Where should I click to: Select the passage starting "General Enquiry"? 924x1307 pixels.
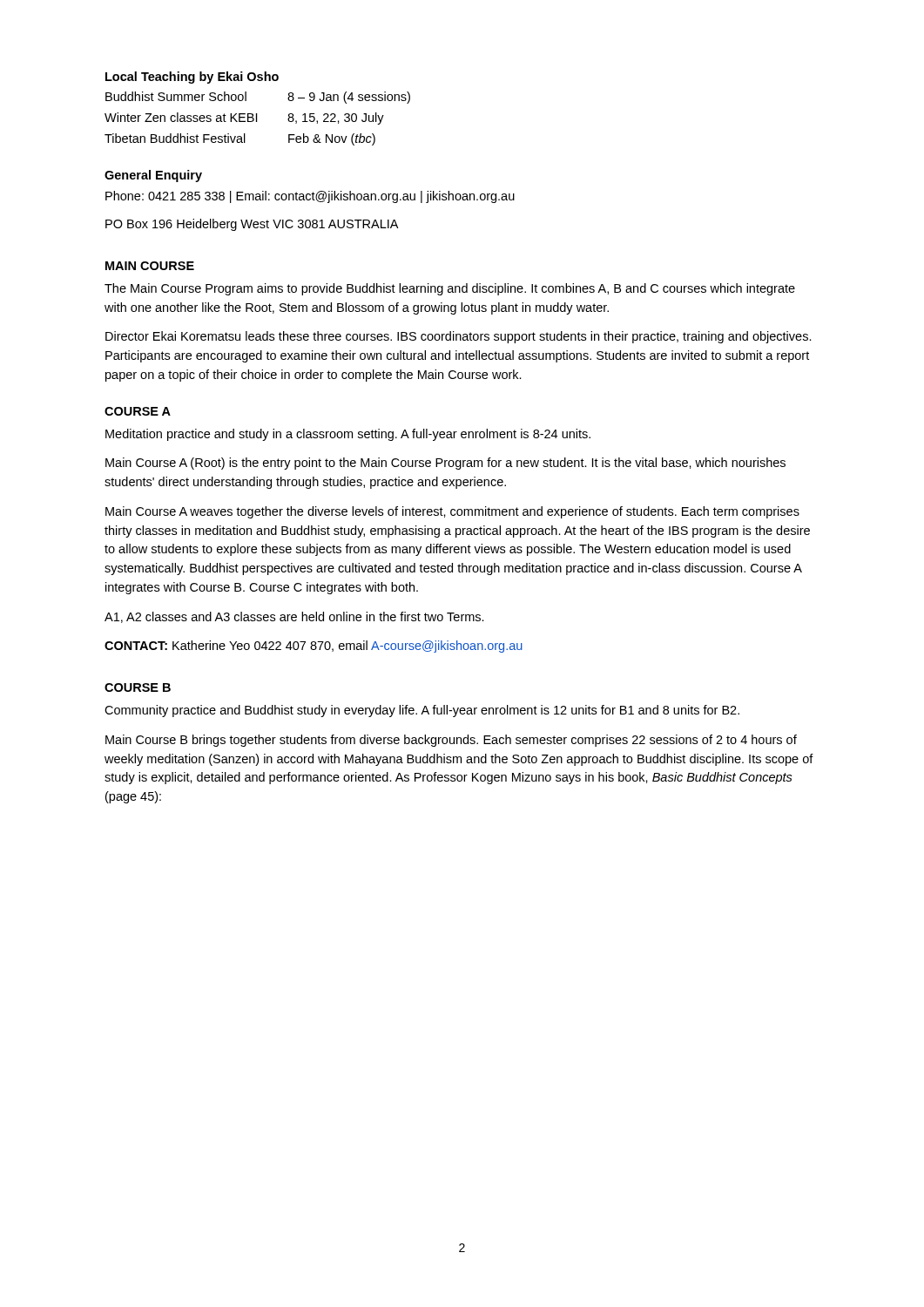point(153,175)
